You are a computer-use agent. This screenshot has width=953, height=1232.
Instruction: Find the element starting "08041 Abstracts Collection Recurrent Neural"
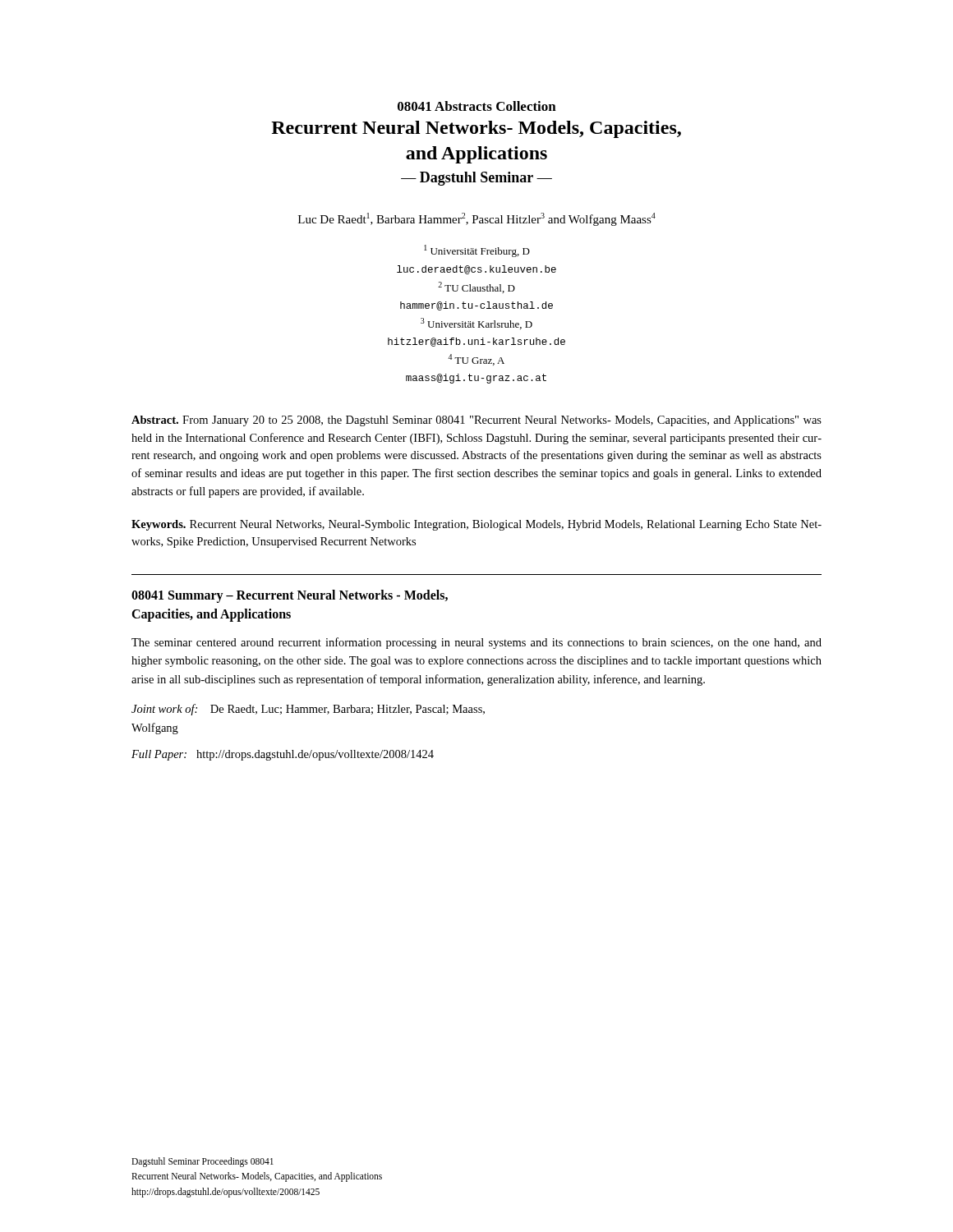[x=476, y=143]
